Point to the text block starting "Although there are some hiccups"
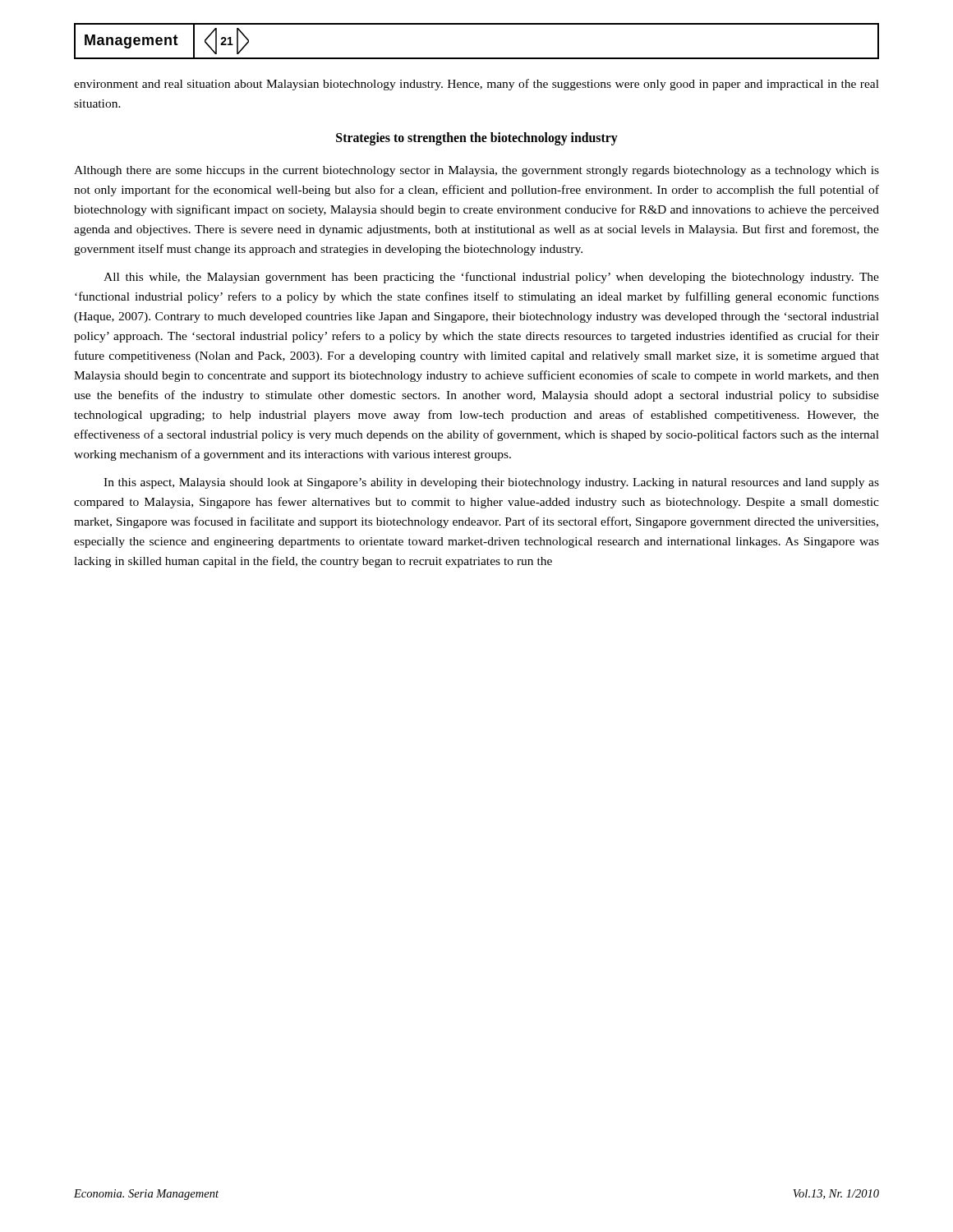This screenshot has height=1232, width=953. pyautogui.click(x=476, y=365)
